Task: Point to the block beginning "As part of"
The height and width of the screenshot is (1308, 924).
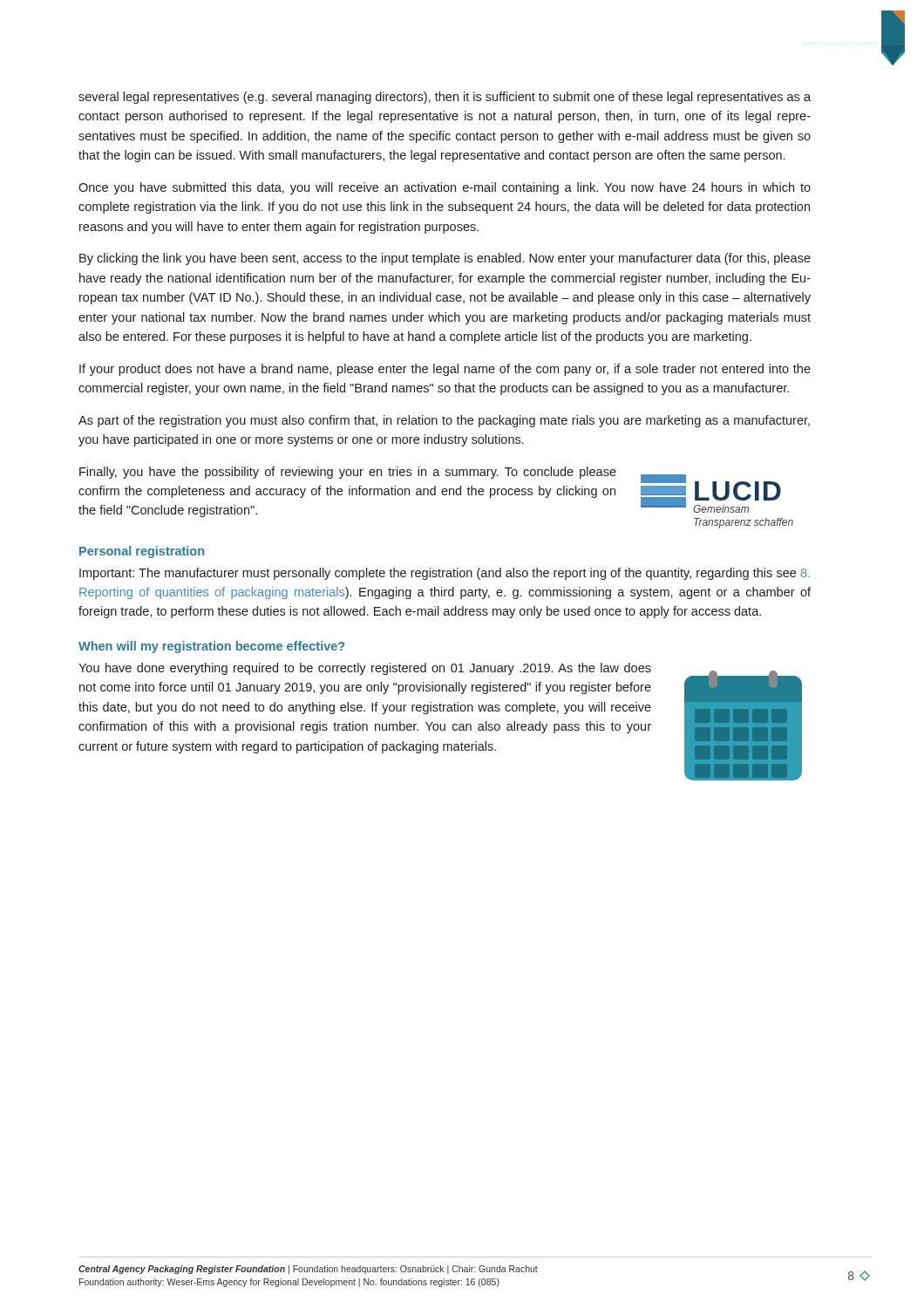Action: [x=445, y=430]
